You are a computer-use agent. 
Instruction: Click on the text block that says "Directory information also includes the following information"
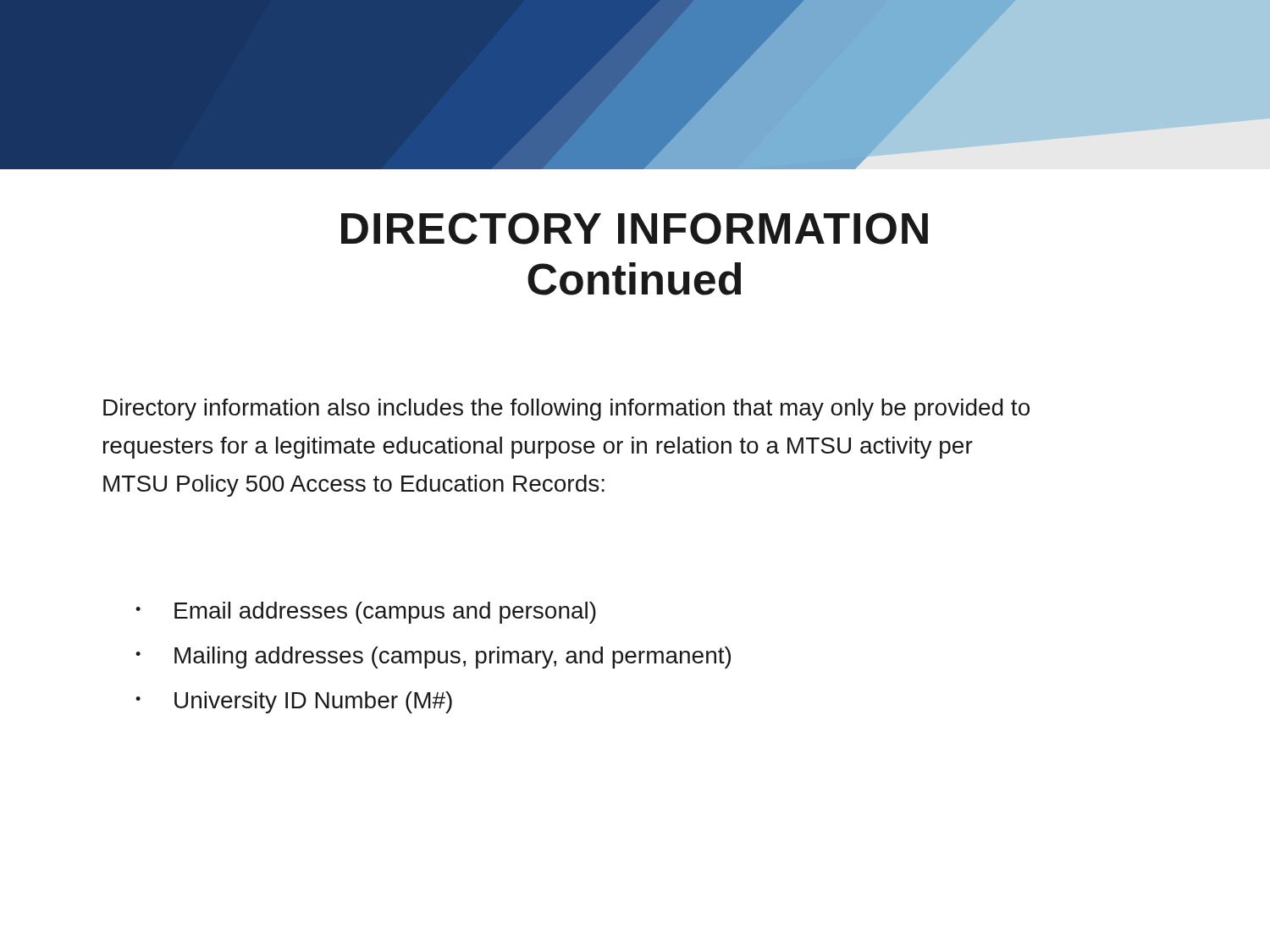point(566,445)
